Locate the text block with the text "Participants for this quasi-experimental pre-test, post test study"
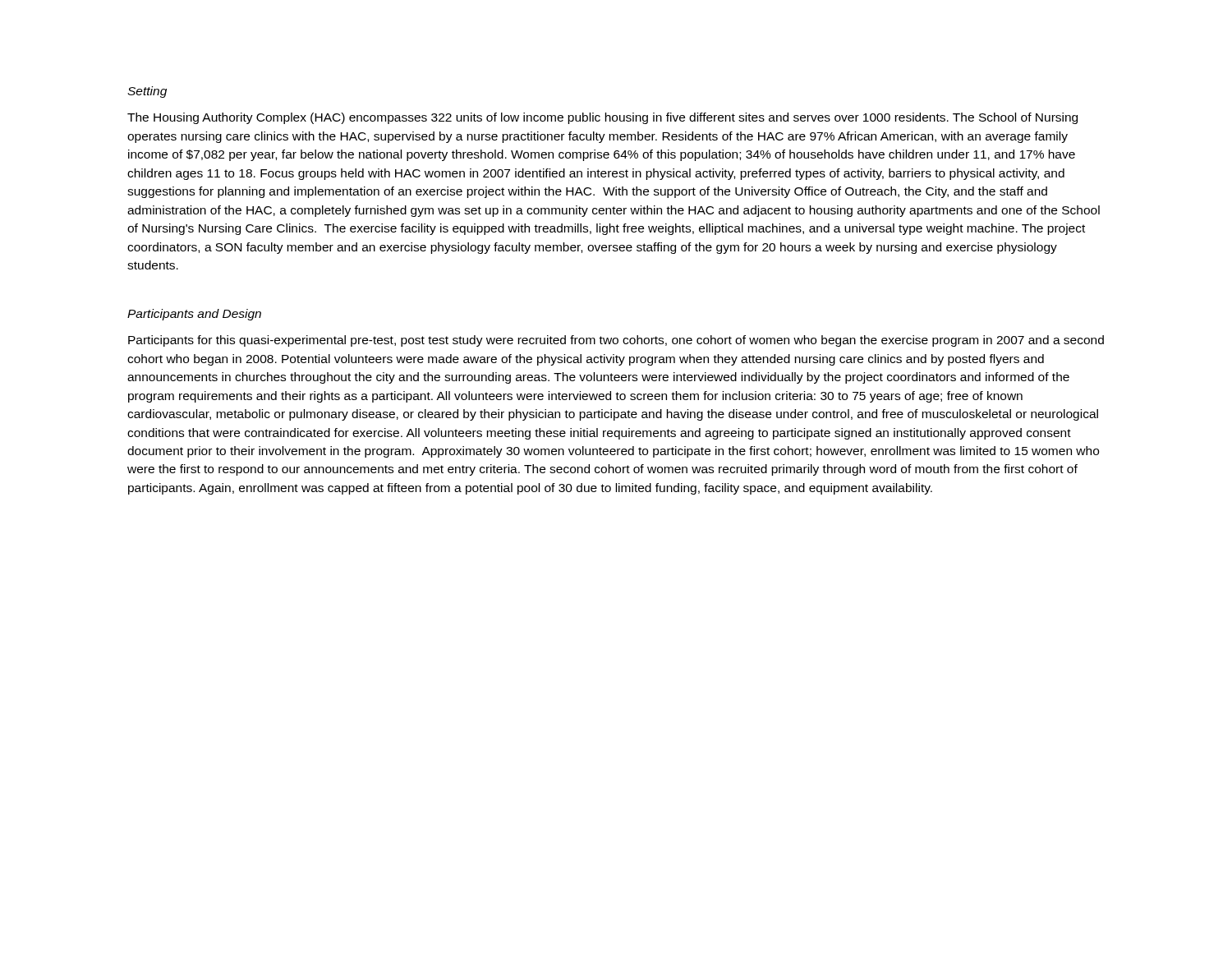This screenshot has height=953, width=1232. 616,414
